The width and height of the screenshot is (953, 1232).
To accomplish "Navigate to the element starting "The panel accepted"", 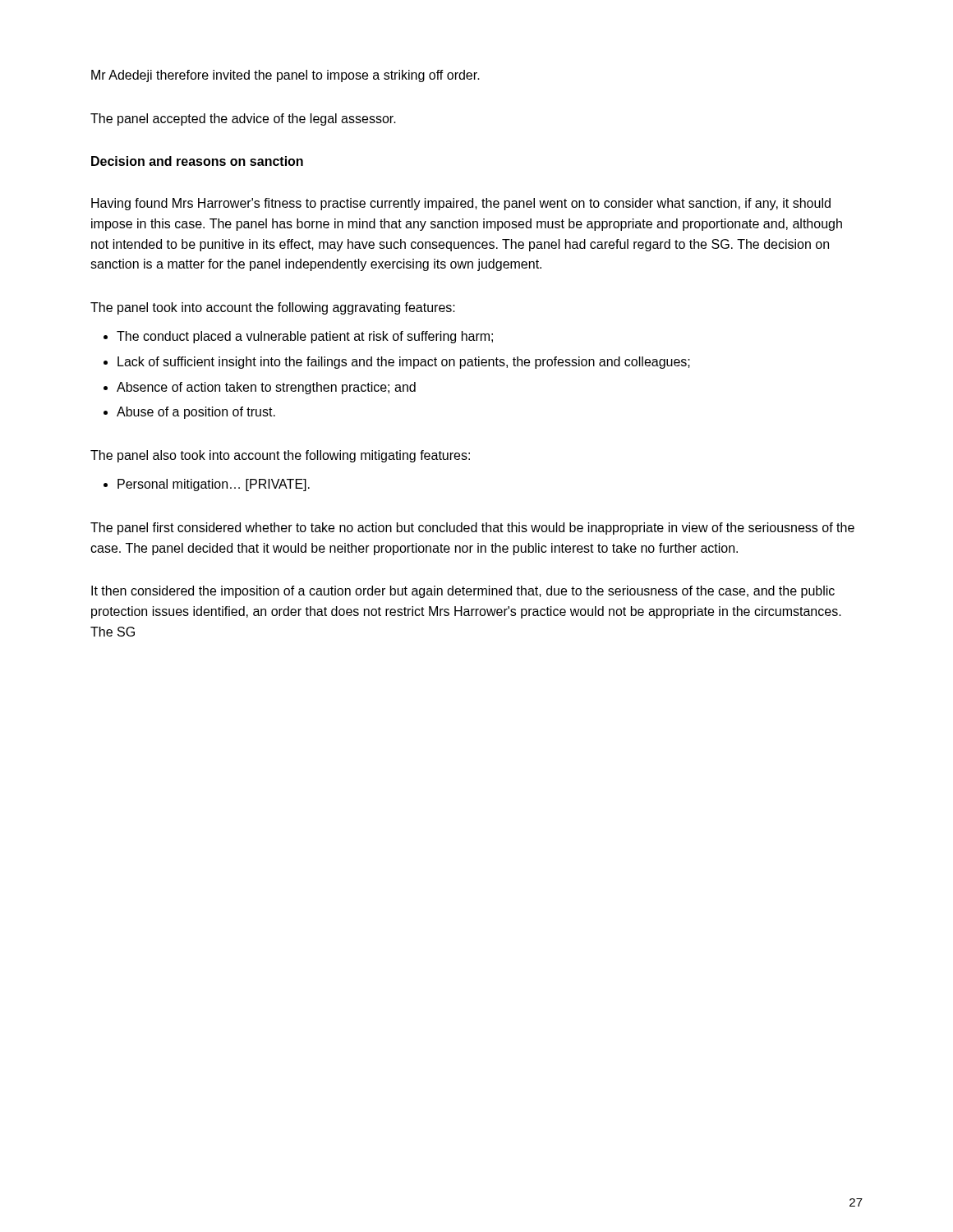I will click(243, 119).
